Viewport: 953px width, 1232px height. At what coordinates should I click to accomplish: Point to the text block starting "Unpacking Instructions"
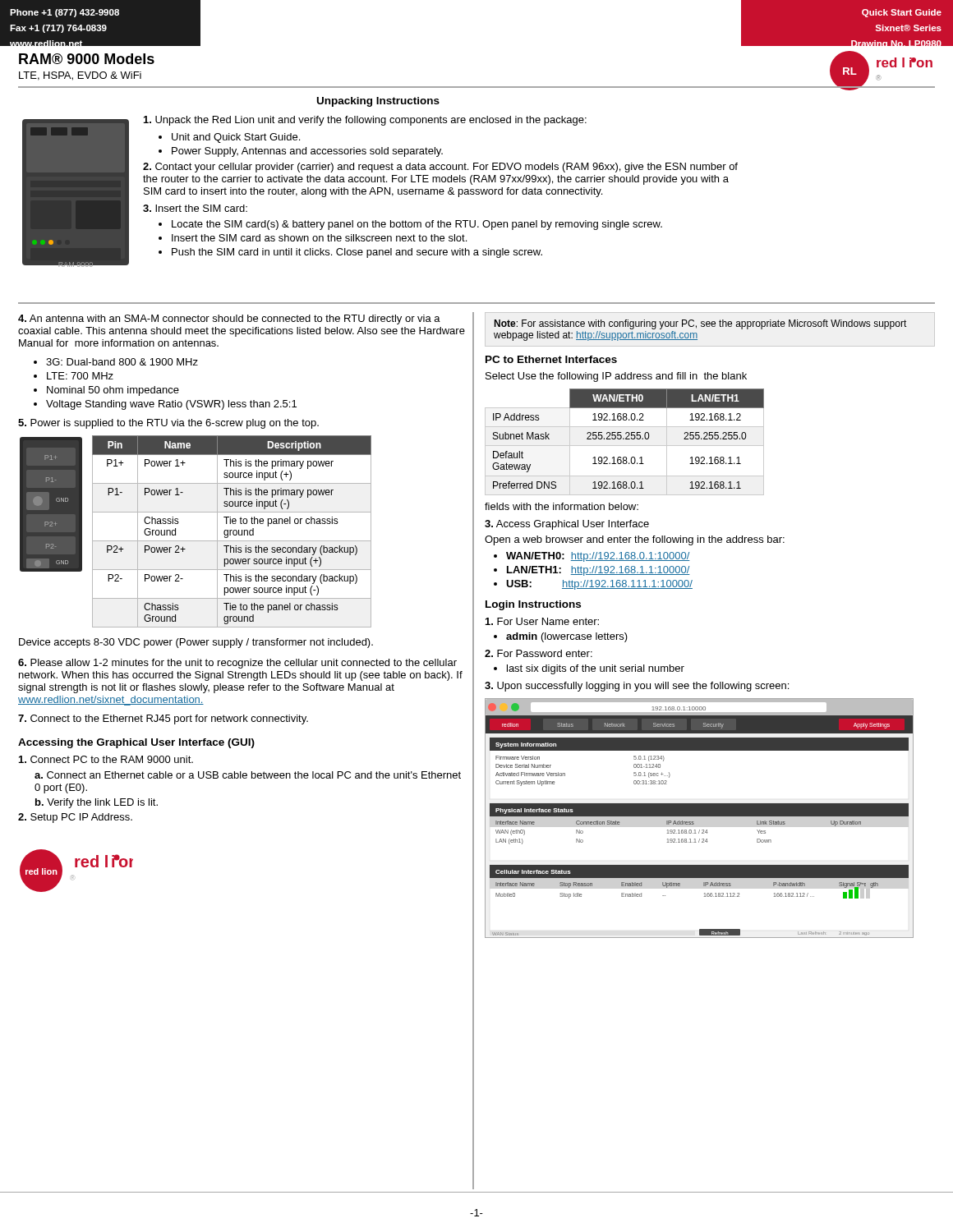click(x=378, y=101)
